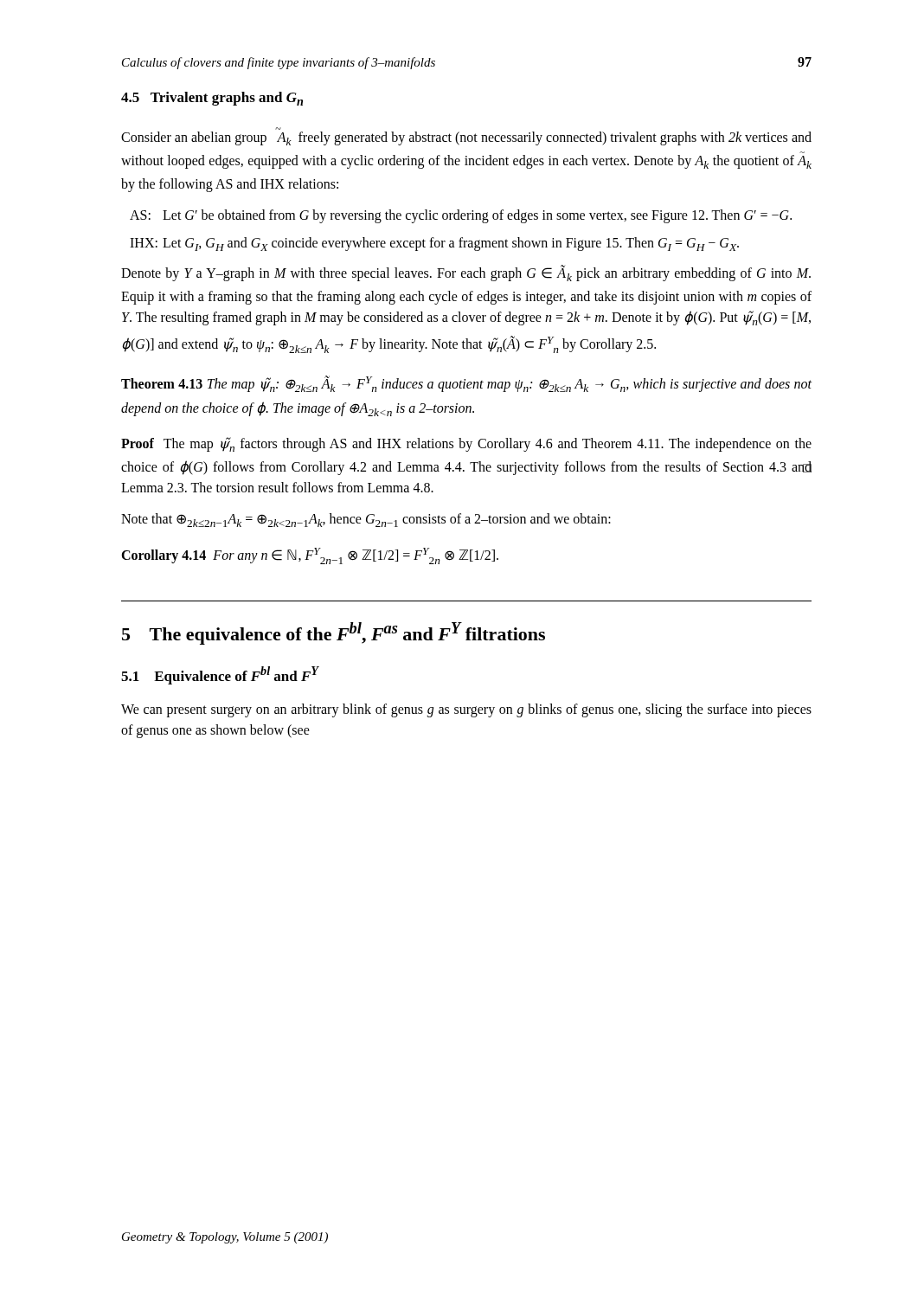
Task: Navigate to the passage starting "IHX: Let GI,"
Action: (x=471, y=244)
